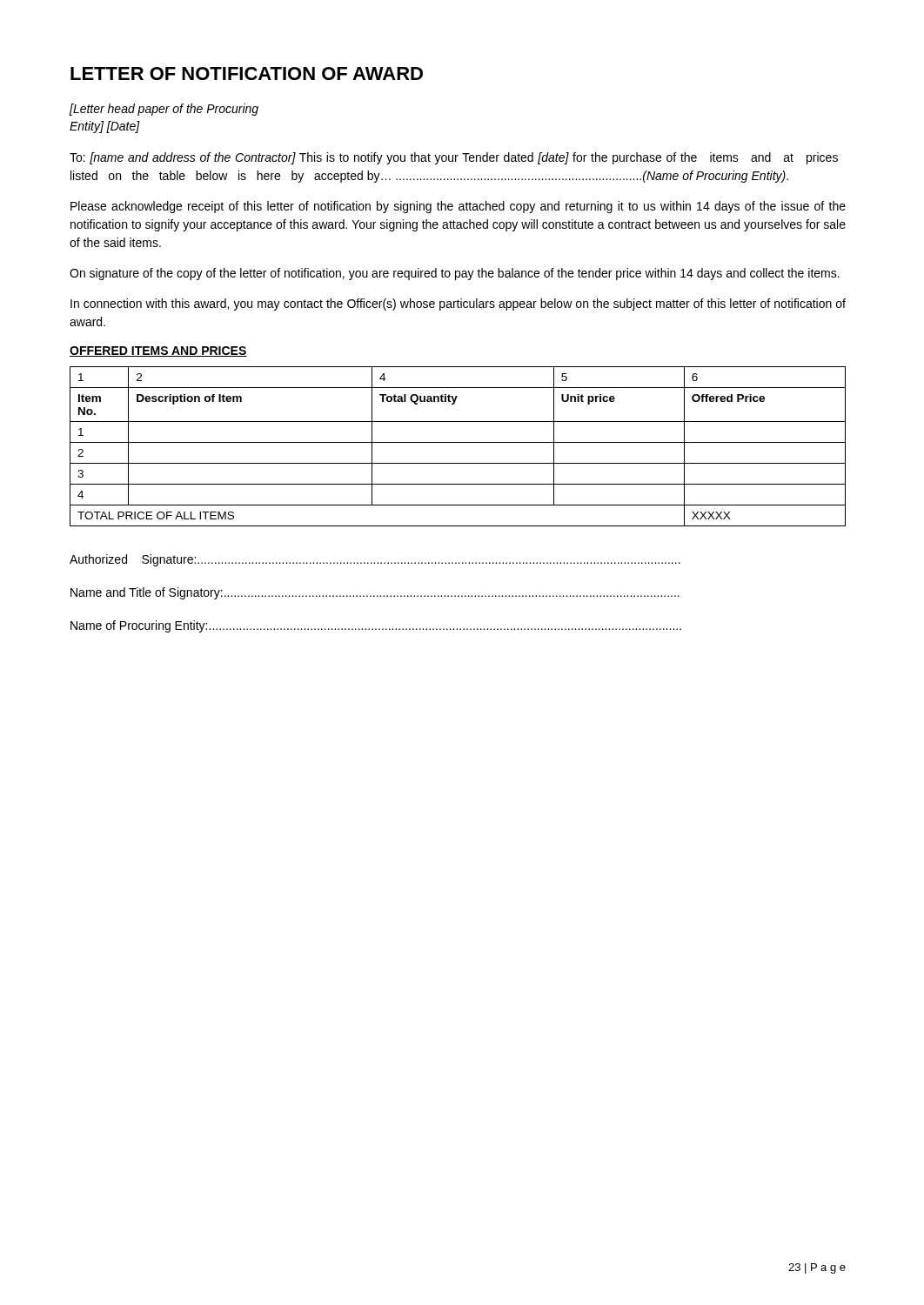
Task: Click a section header
Action: coord(158,351)
